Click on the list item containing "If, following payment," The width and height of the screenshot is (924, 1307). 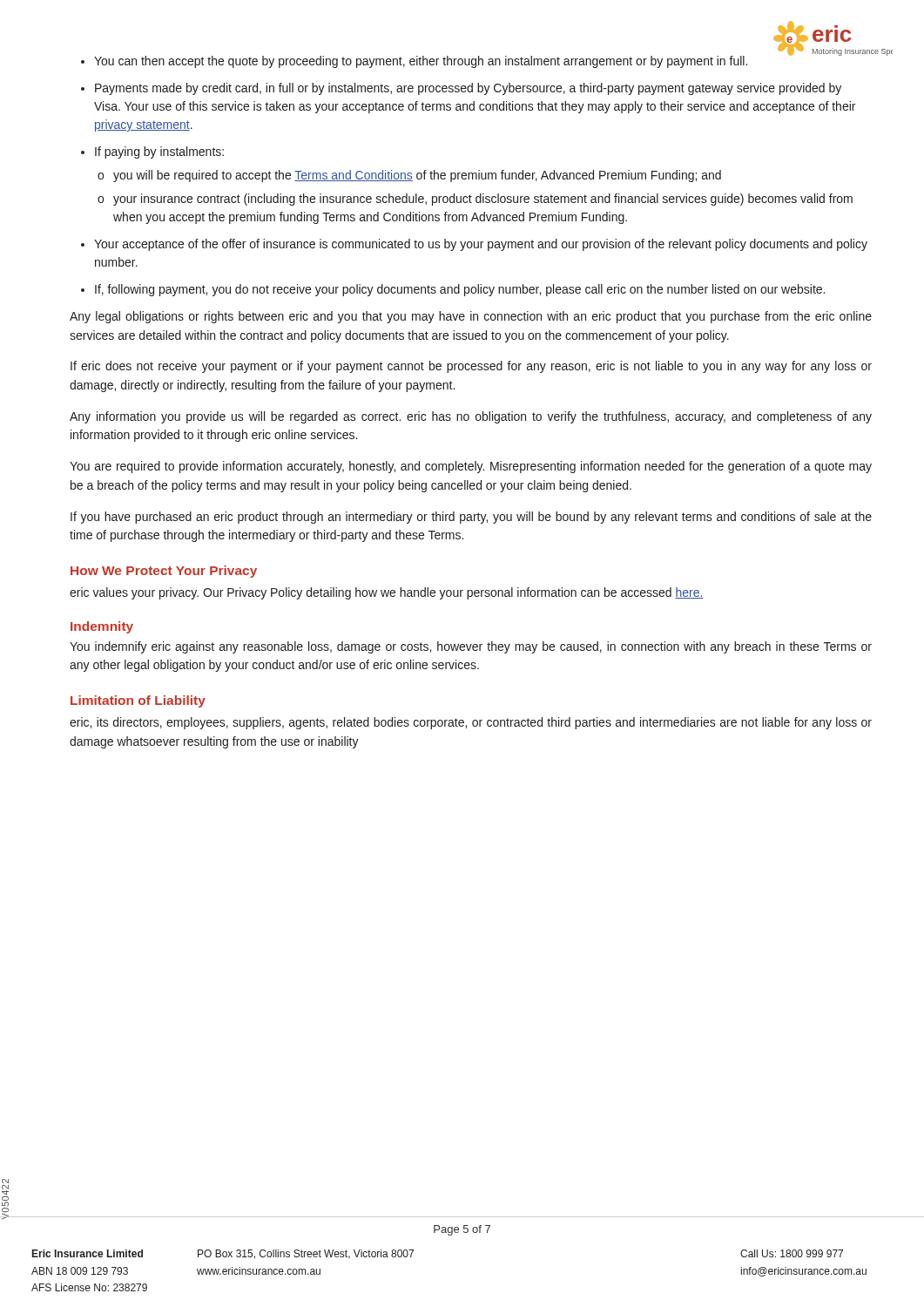click(460, 289)
